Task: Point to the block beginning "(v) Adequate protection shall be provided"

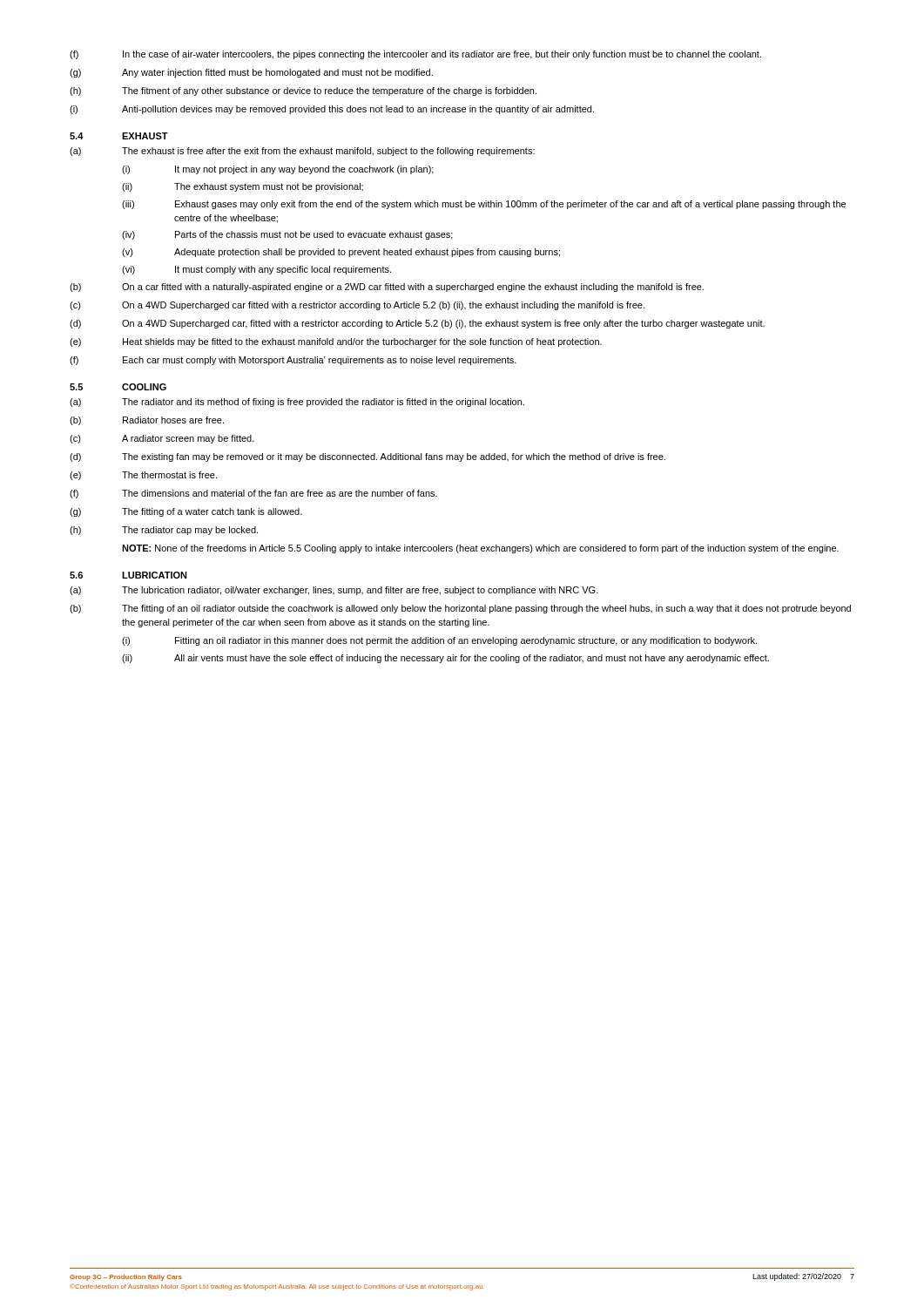Action: tap(488, 253)
